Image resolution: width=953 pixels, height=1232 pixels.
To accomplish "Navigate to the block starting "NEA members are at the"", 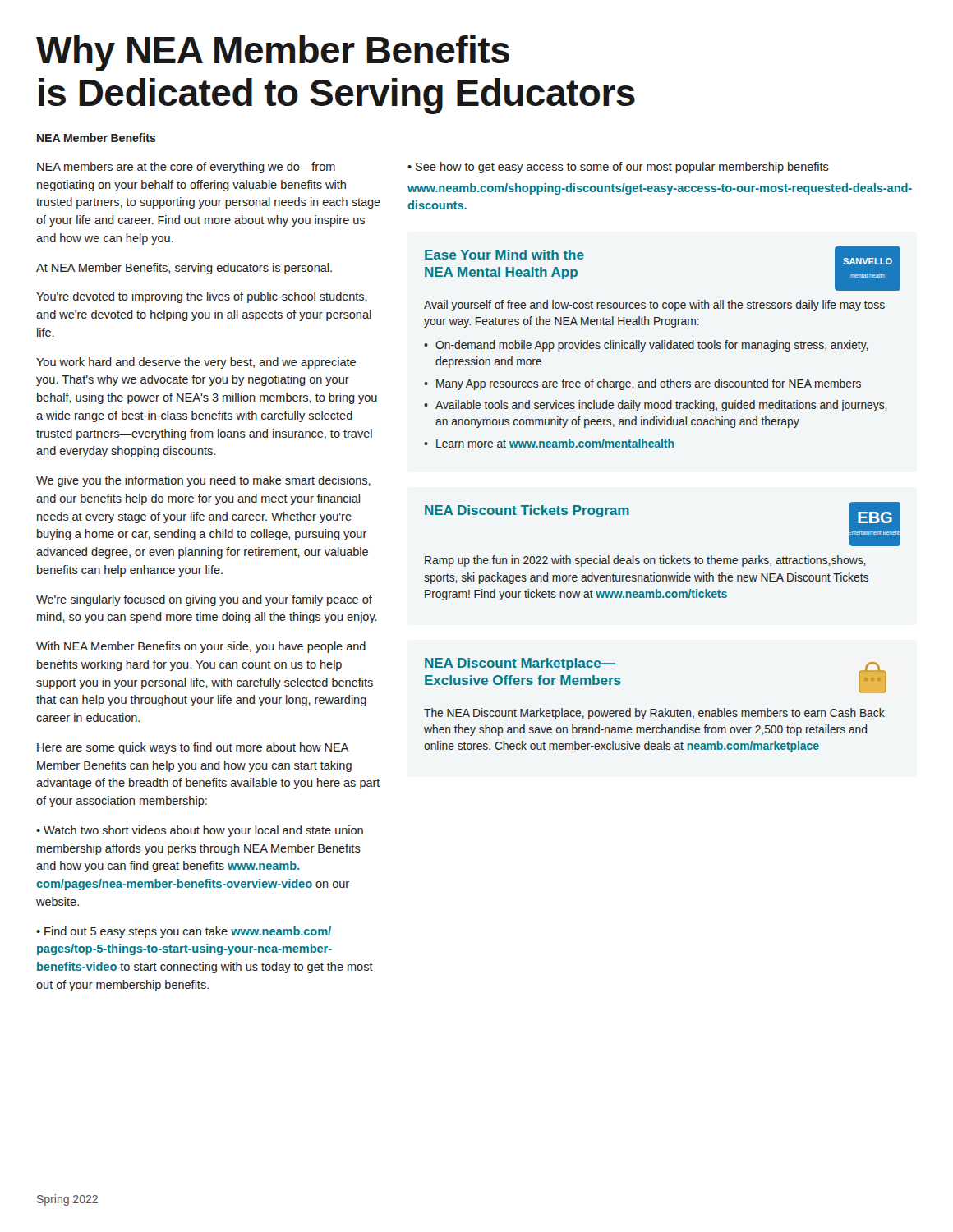I will click(208, 202).
